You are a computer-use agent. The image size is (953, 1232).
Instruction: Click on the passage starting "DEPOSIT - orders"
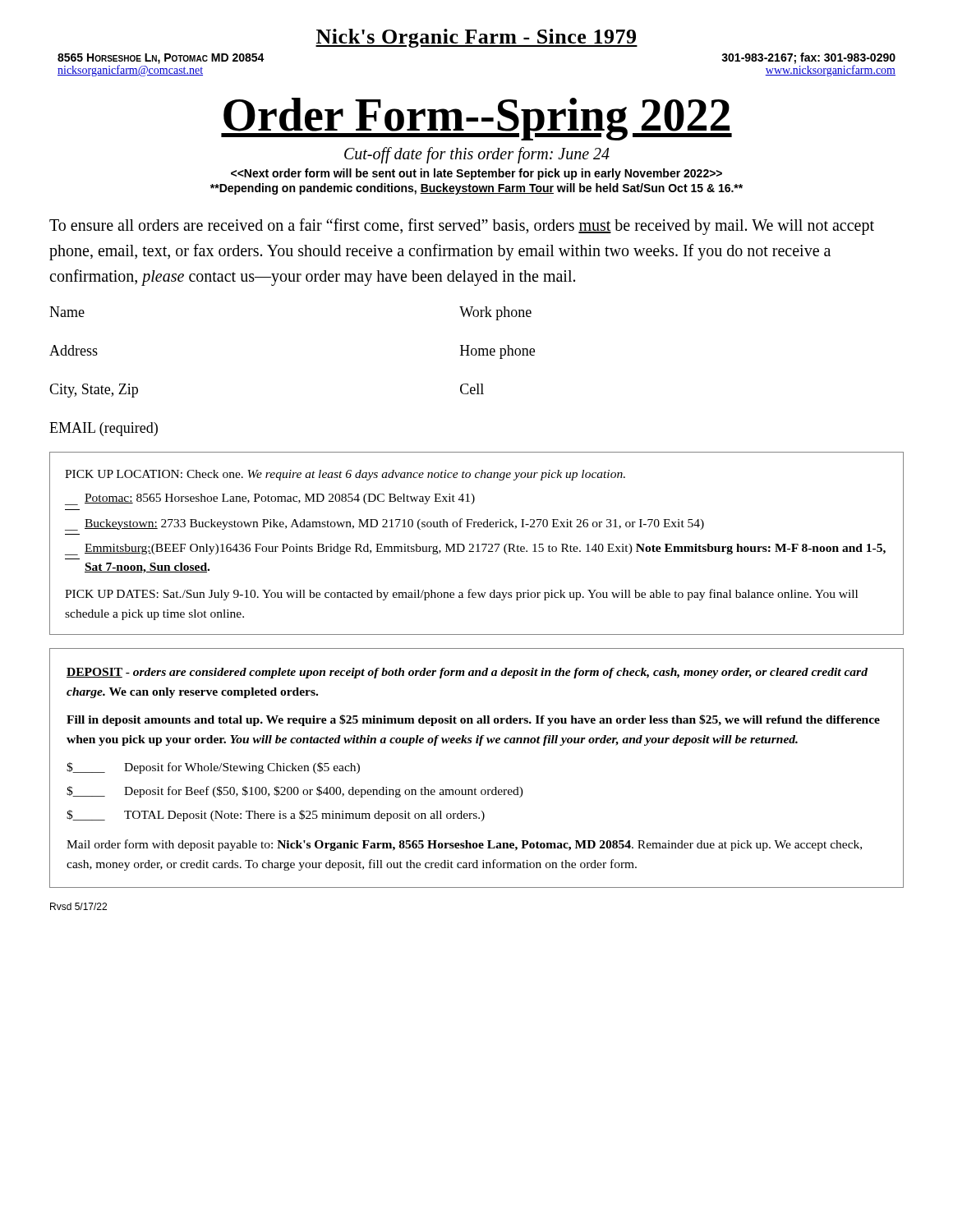pyautogui.click(x=467, y=673)
